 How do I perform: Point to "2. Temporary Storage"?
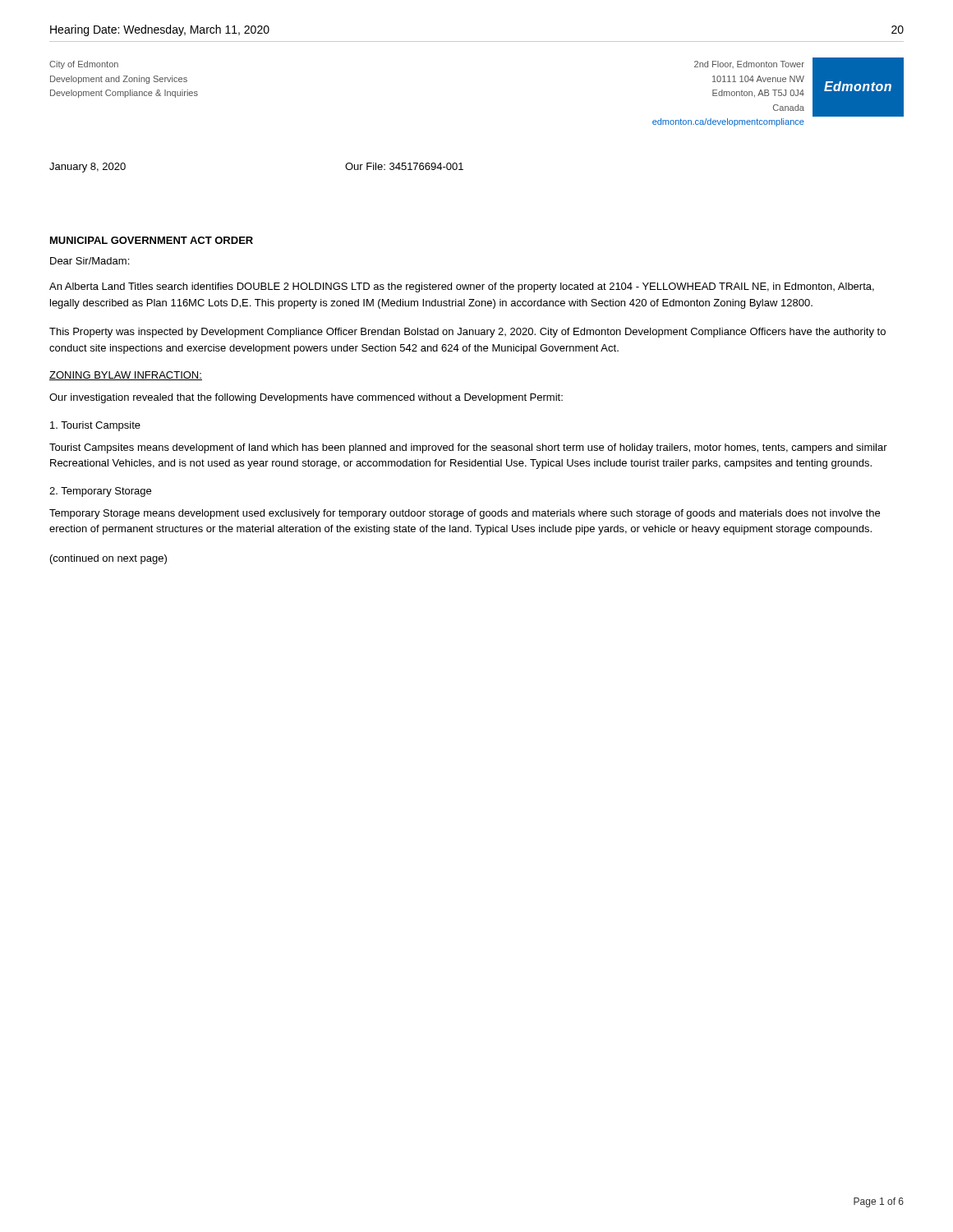click(101, 490)
